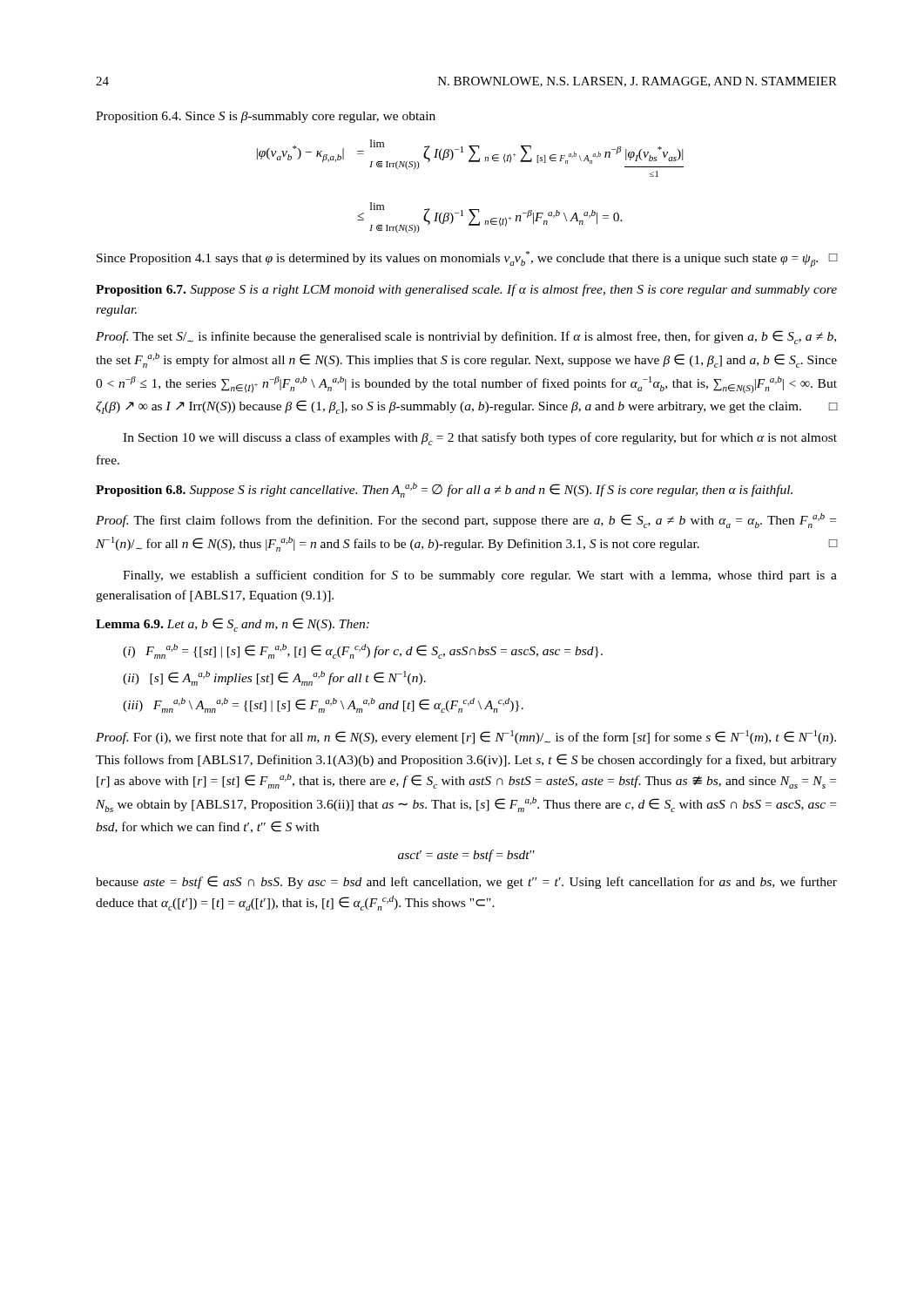Viewport: 924px width, 1307px height.
Task: Locate the list item containing "(i) Fmna,b = {[st] | [s] ∈ Fma,b,"
Action: [363, 651]
